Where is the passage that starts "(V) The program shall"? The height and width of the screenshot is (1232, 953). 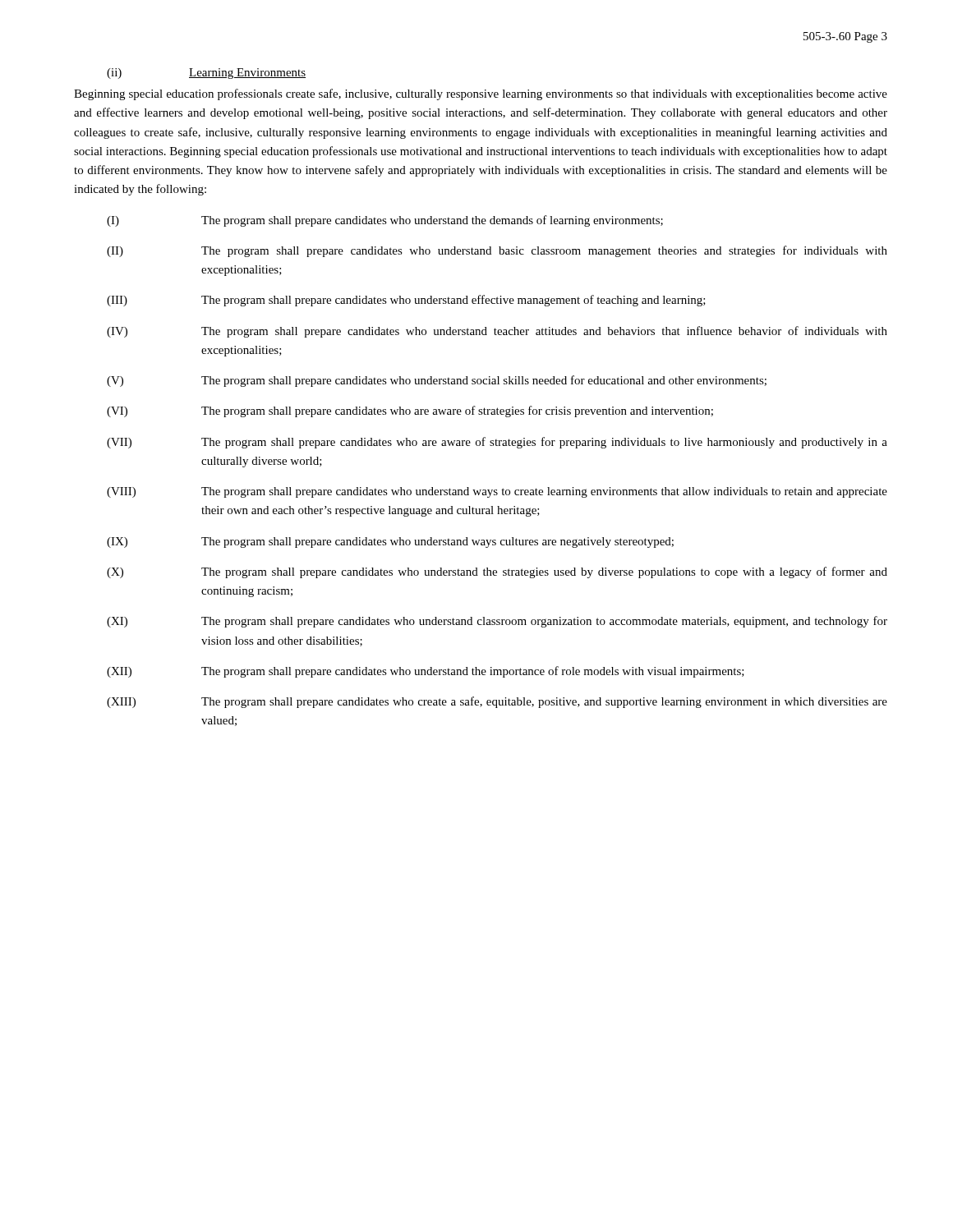coord(481,381)
